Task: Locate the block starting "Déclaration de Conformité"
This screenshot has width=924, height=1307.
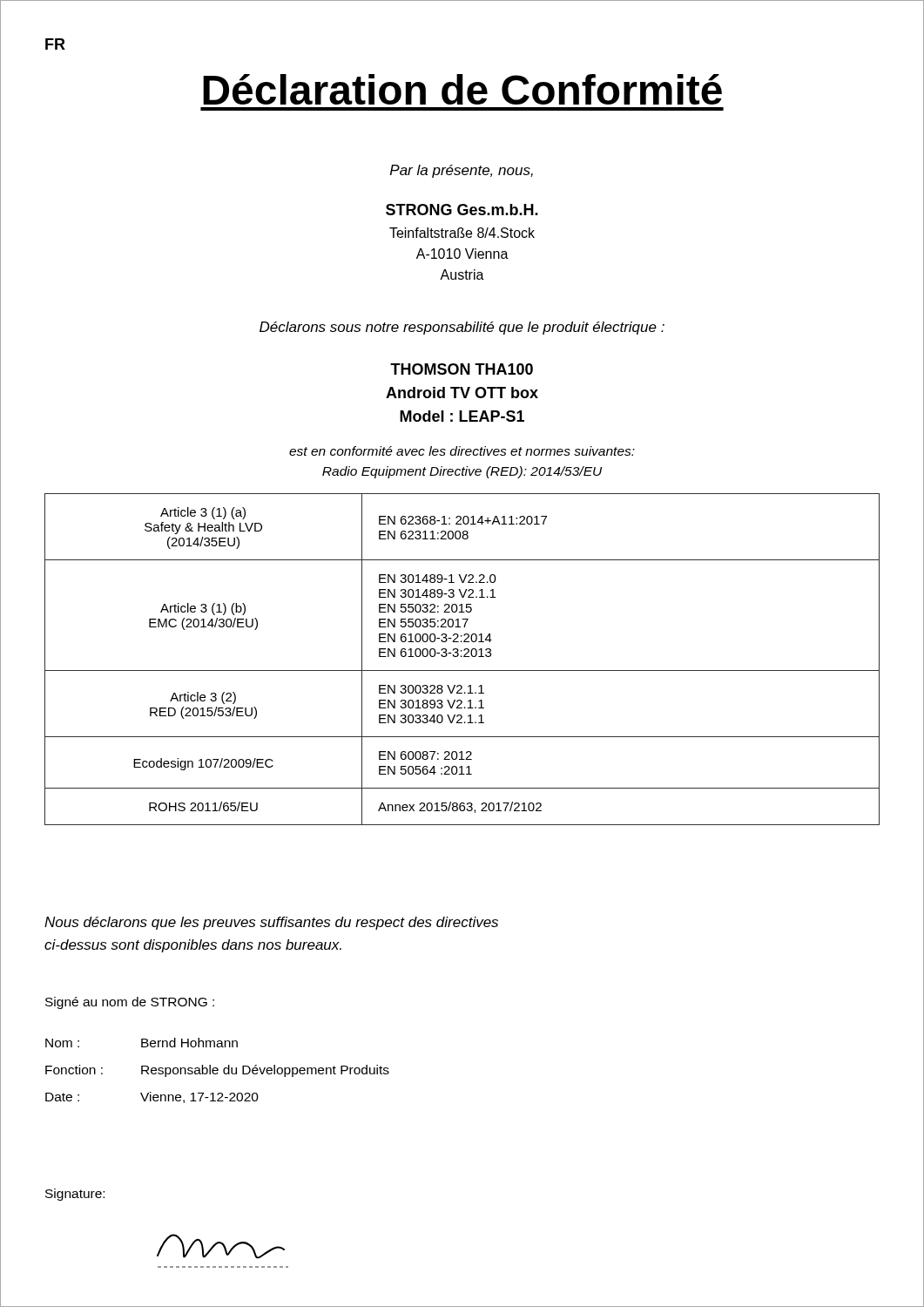Action: pos(462,90)
